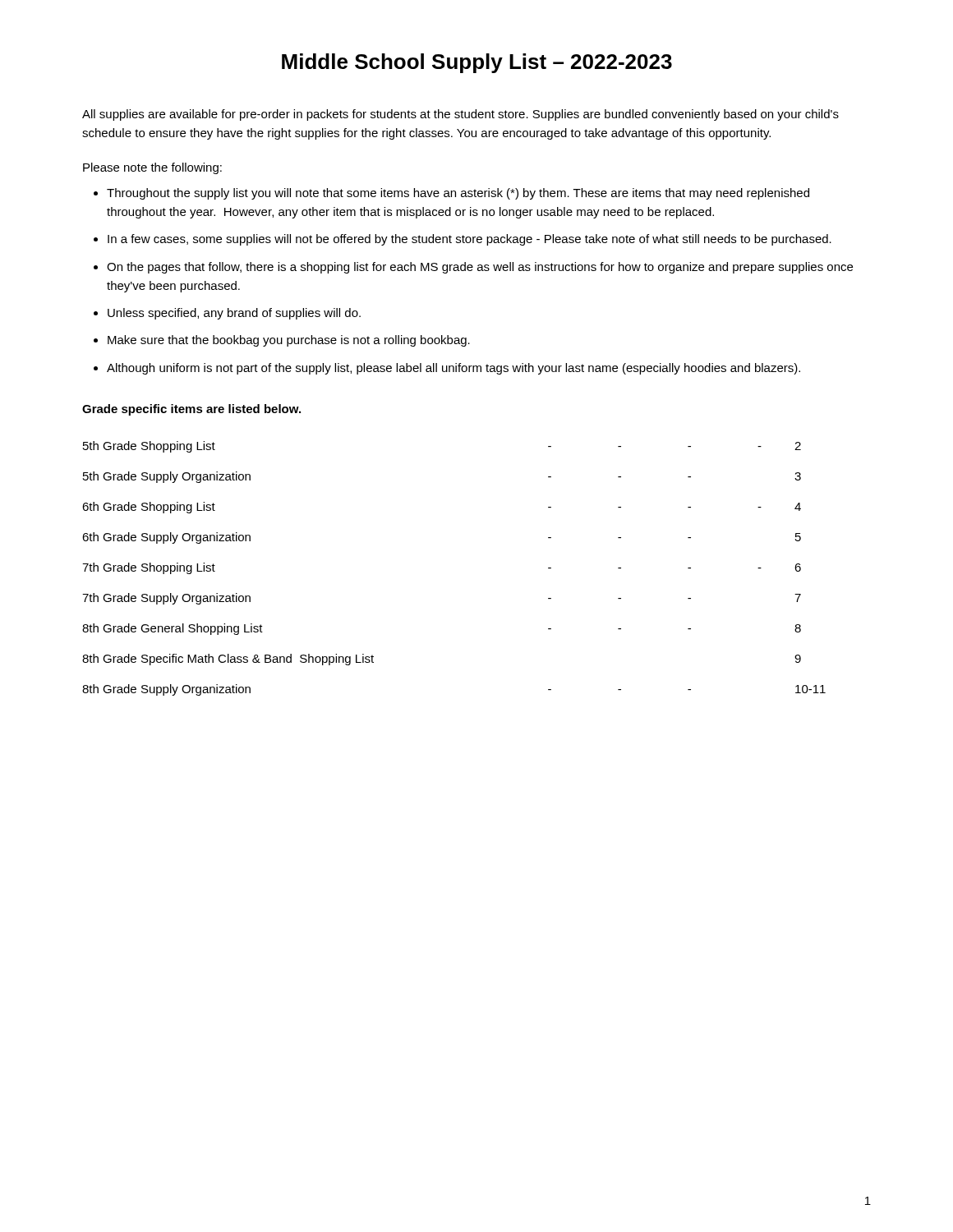This screenshot has width=953, height=1232.
Task: Click where it says "Middle School Supply List – 2022-2023"
Action: (476, 62)
